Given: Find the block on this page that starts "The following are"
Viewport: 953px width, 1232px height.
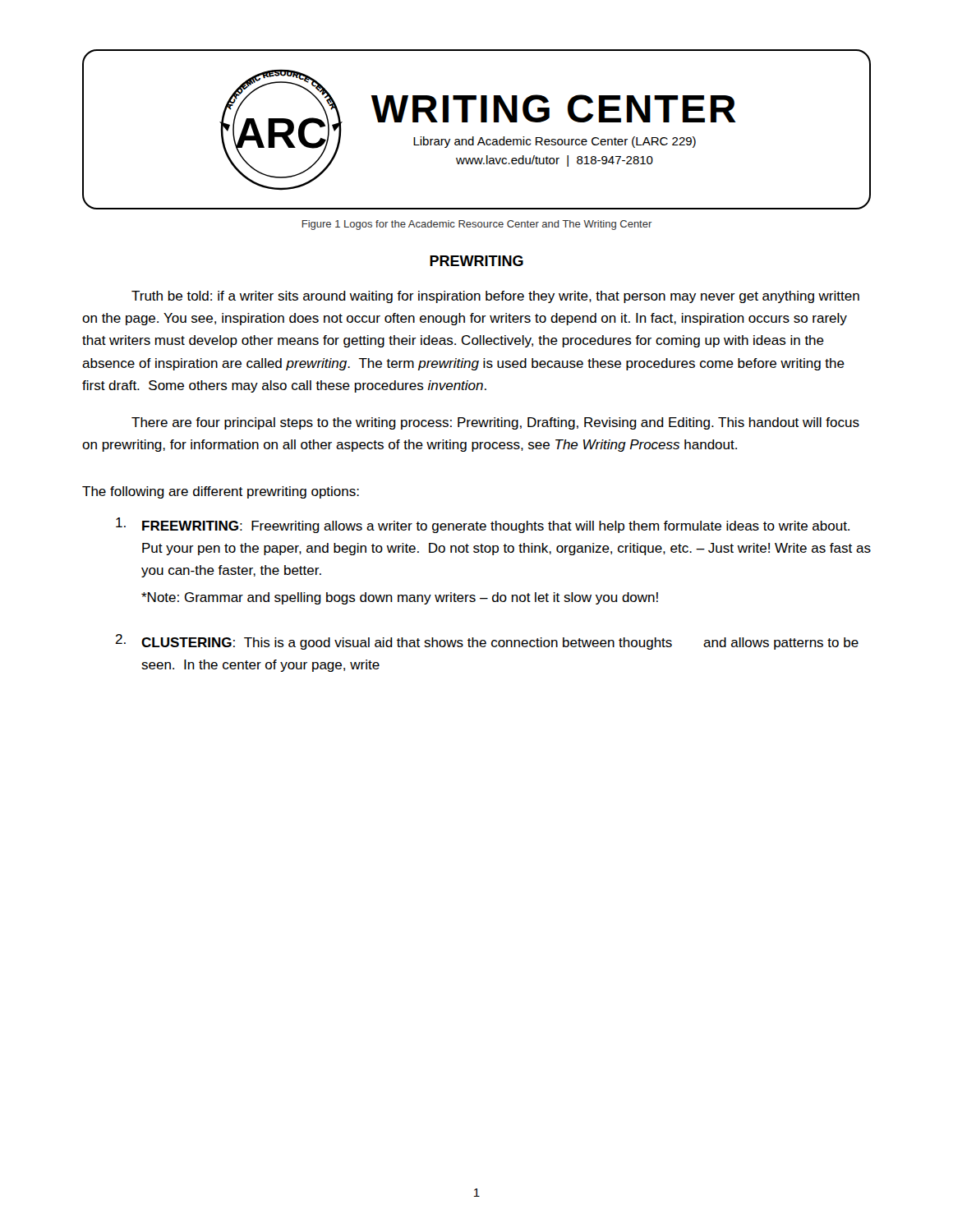Looking at the screenshot, I should (221, 492).
